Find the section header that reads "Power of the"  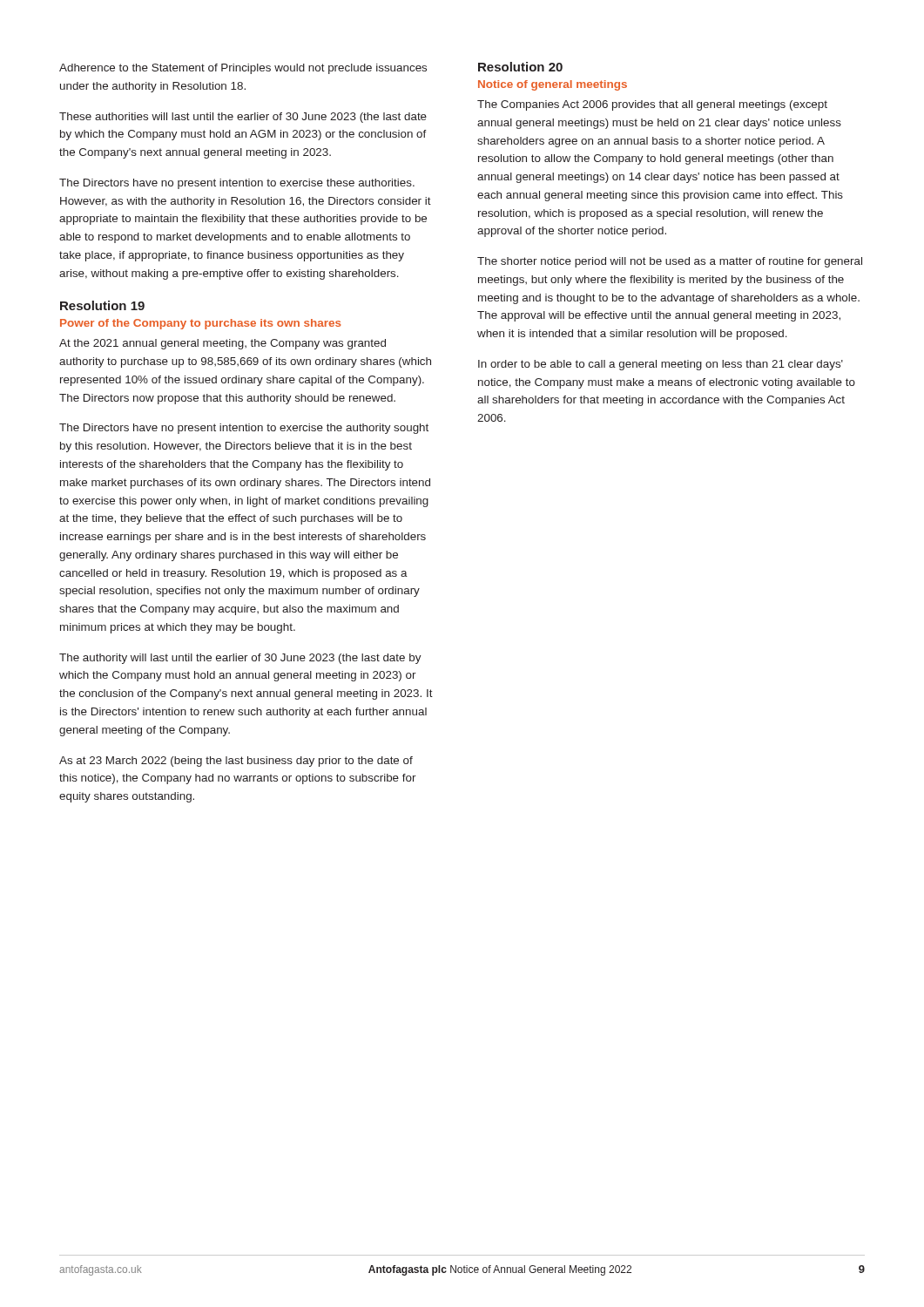tap(200, 323)
